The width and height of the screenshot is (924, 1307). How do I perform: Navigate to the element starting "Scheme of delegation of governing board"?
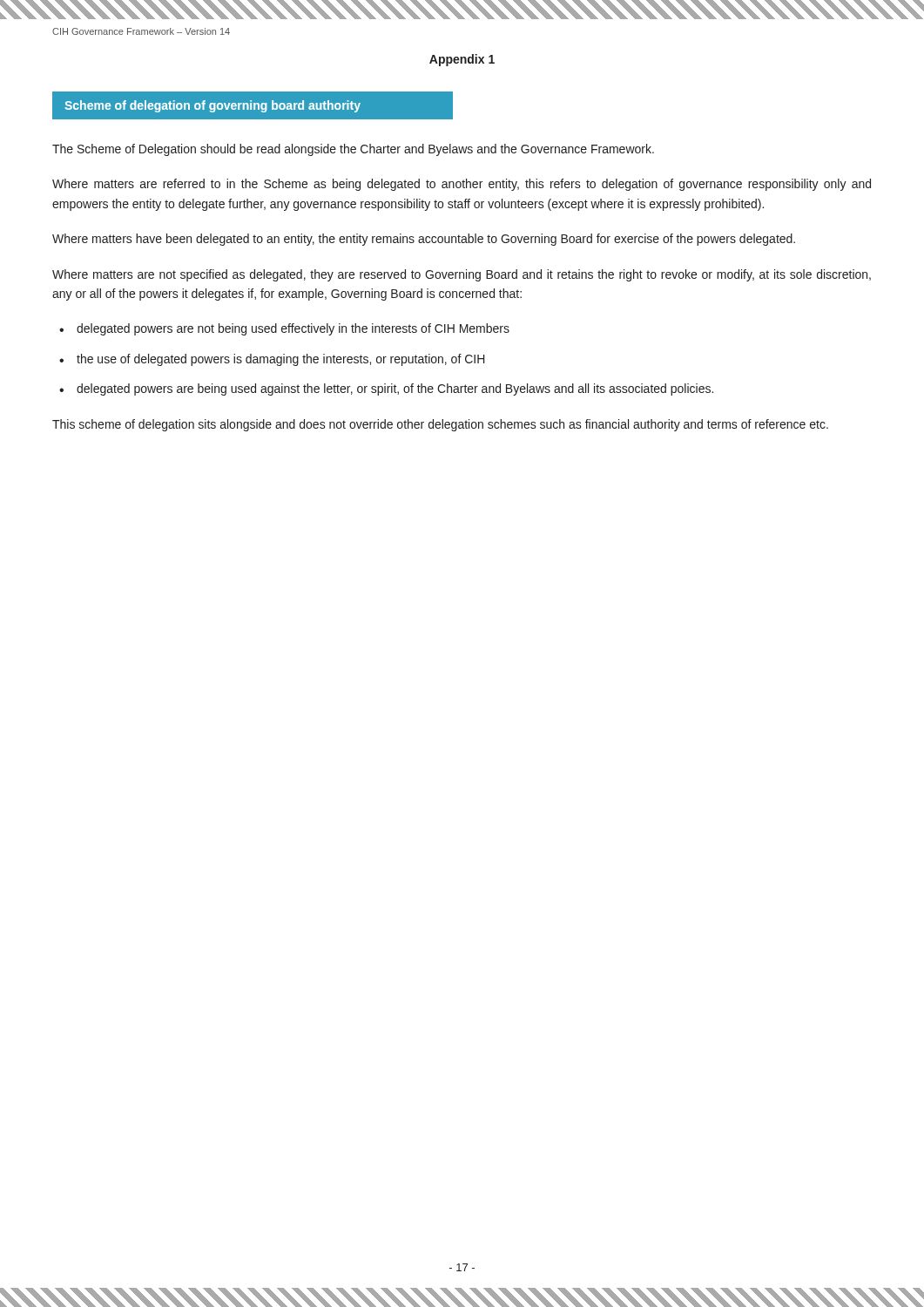point(212,105)
